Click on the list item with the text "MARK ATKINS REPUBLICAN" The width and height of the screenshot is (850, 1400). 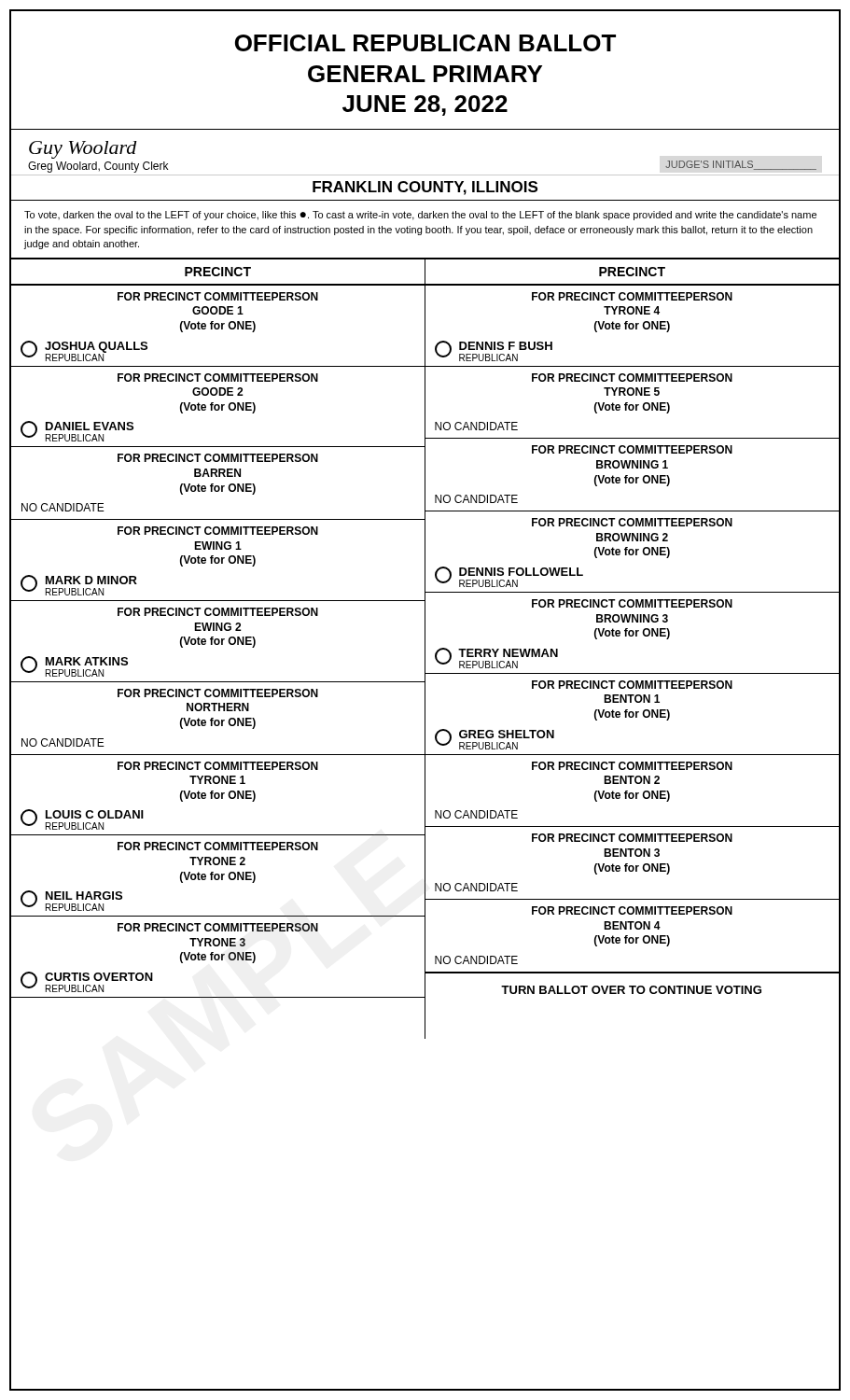coord(74,666)
